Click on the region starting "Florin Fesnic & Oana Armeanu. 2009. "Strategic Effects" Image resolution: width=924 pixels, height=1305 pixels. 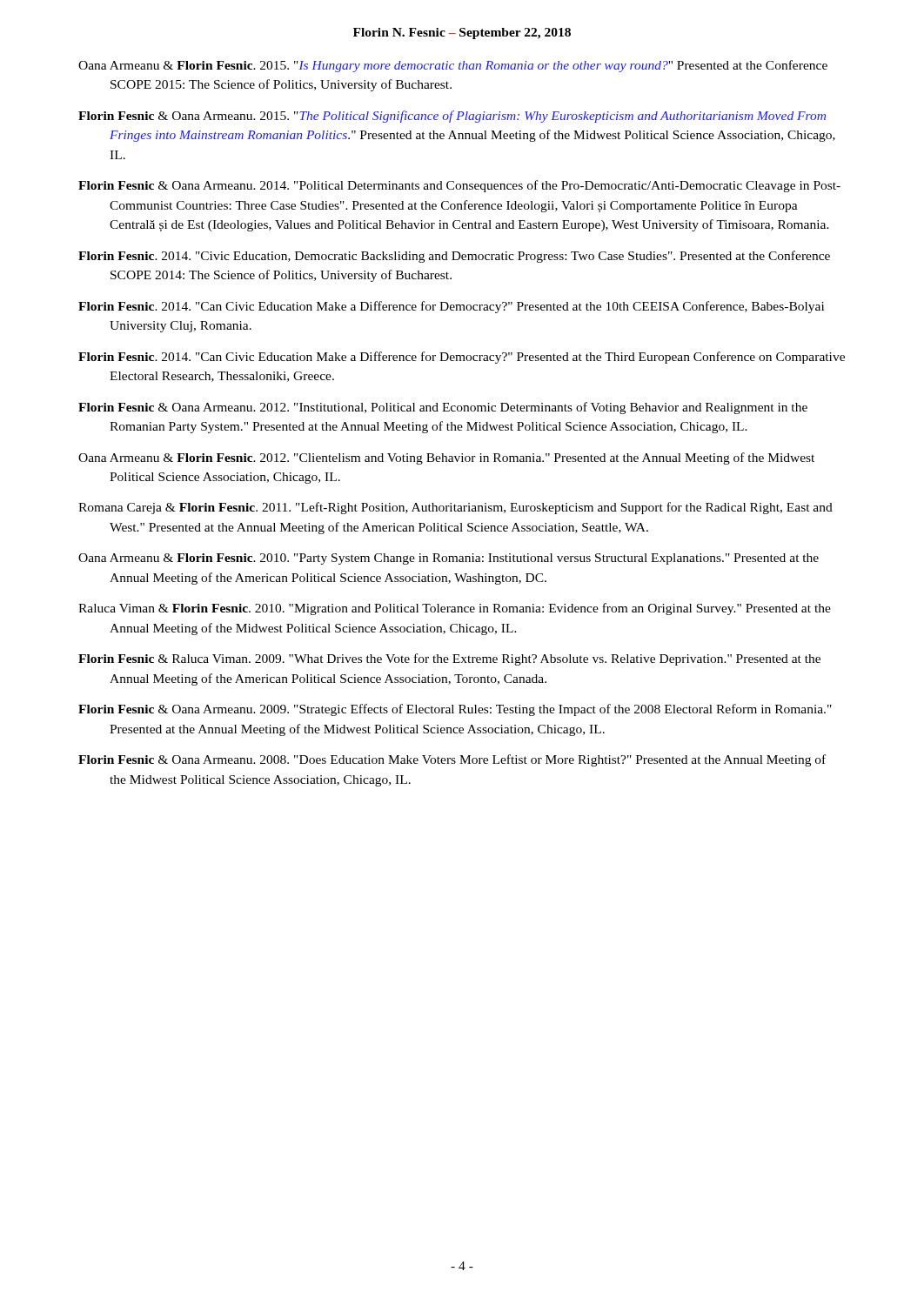coord(455,719)
